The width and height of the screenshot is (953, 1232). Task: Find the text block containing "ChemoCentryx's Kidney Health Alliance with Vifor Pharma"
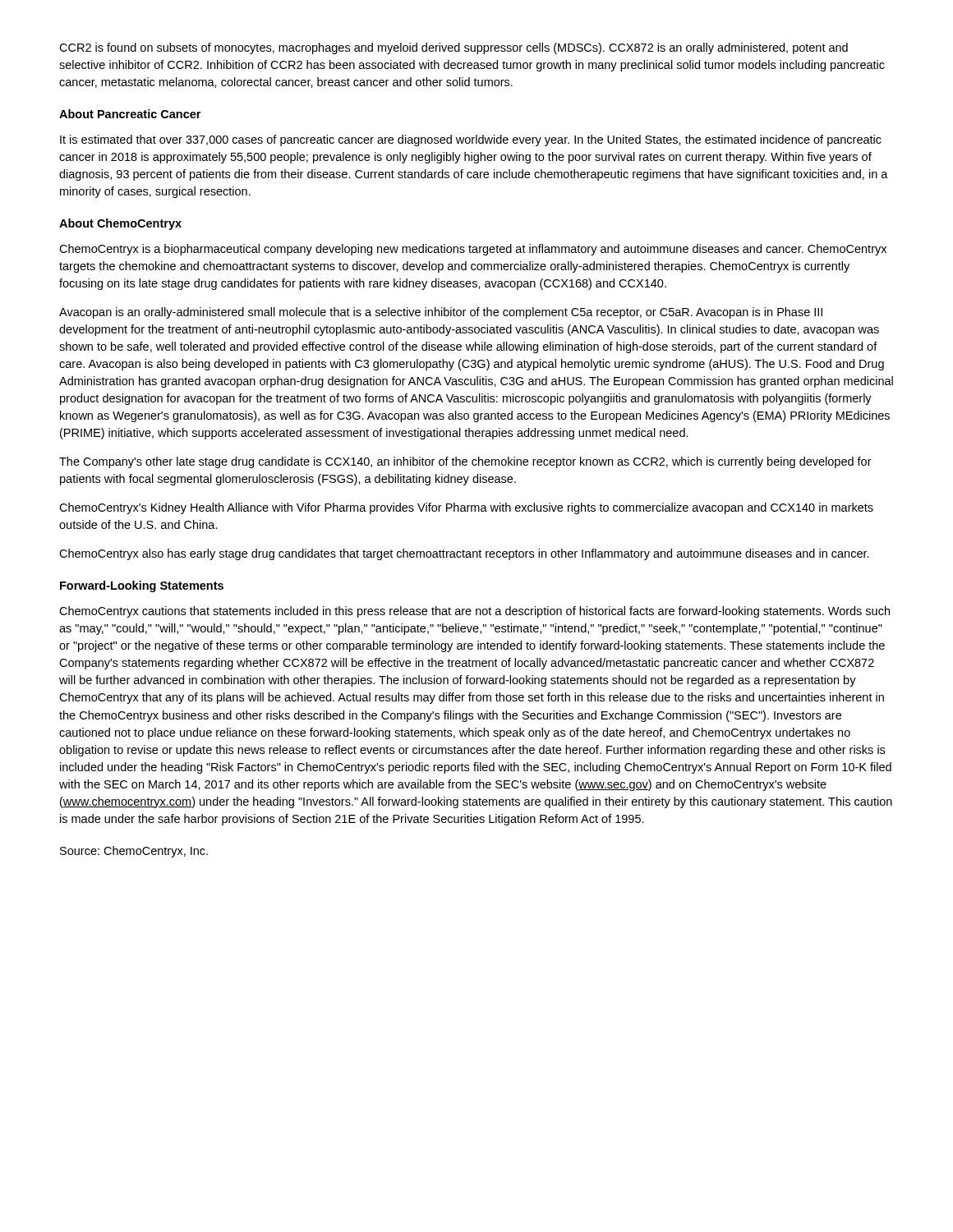(x=466, y=517)
